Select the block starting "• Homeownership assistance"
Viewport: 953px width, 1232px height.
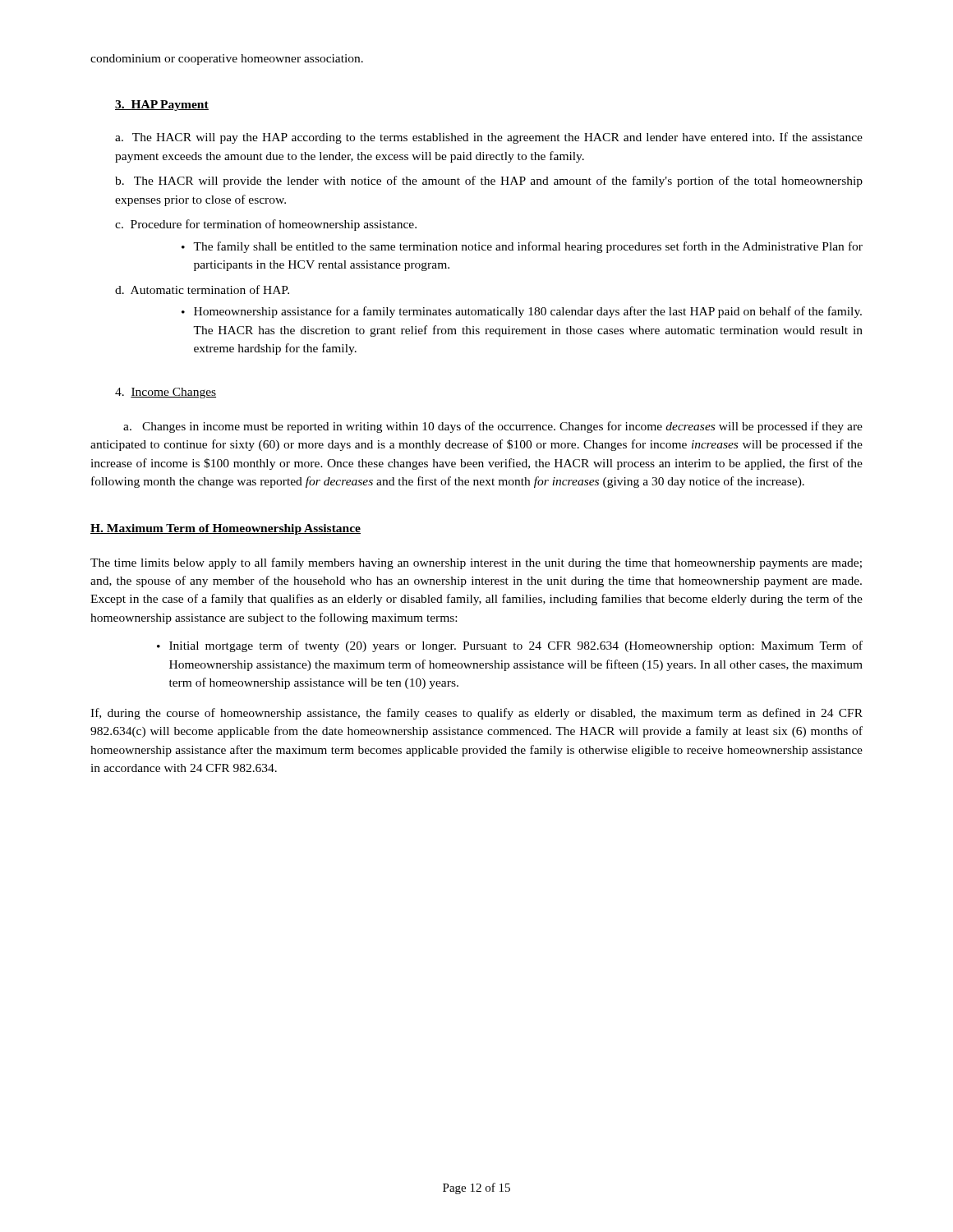click(522, 330)
